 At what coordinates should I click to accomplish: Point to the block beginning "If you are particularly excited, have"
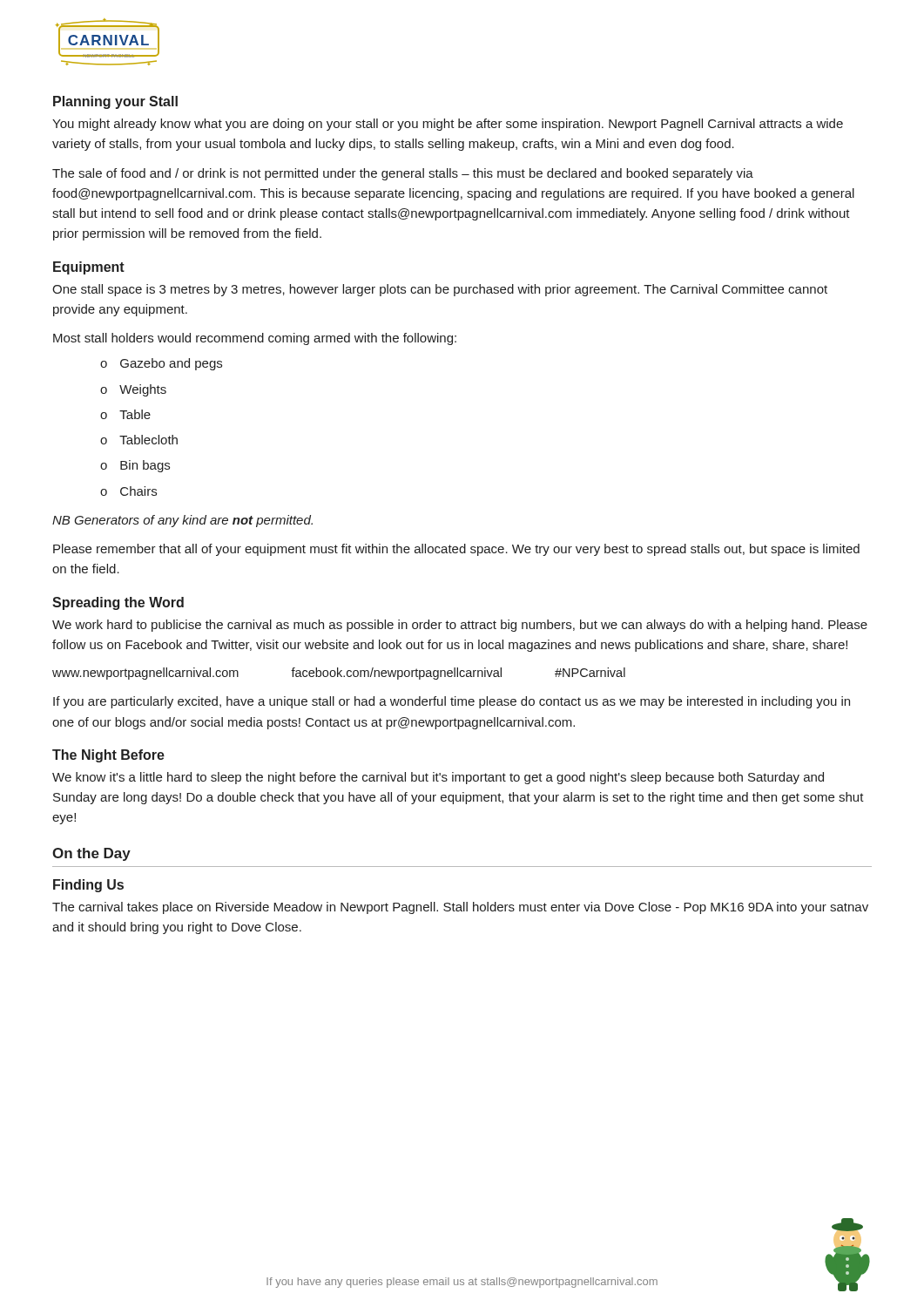click(452, 712)
